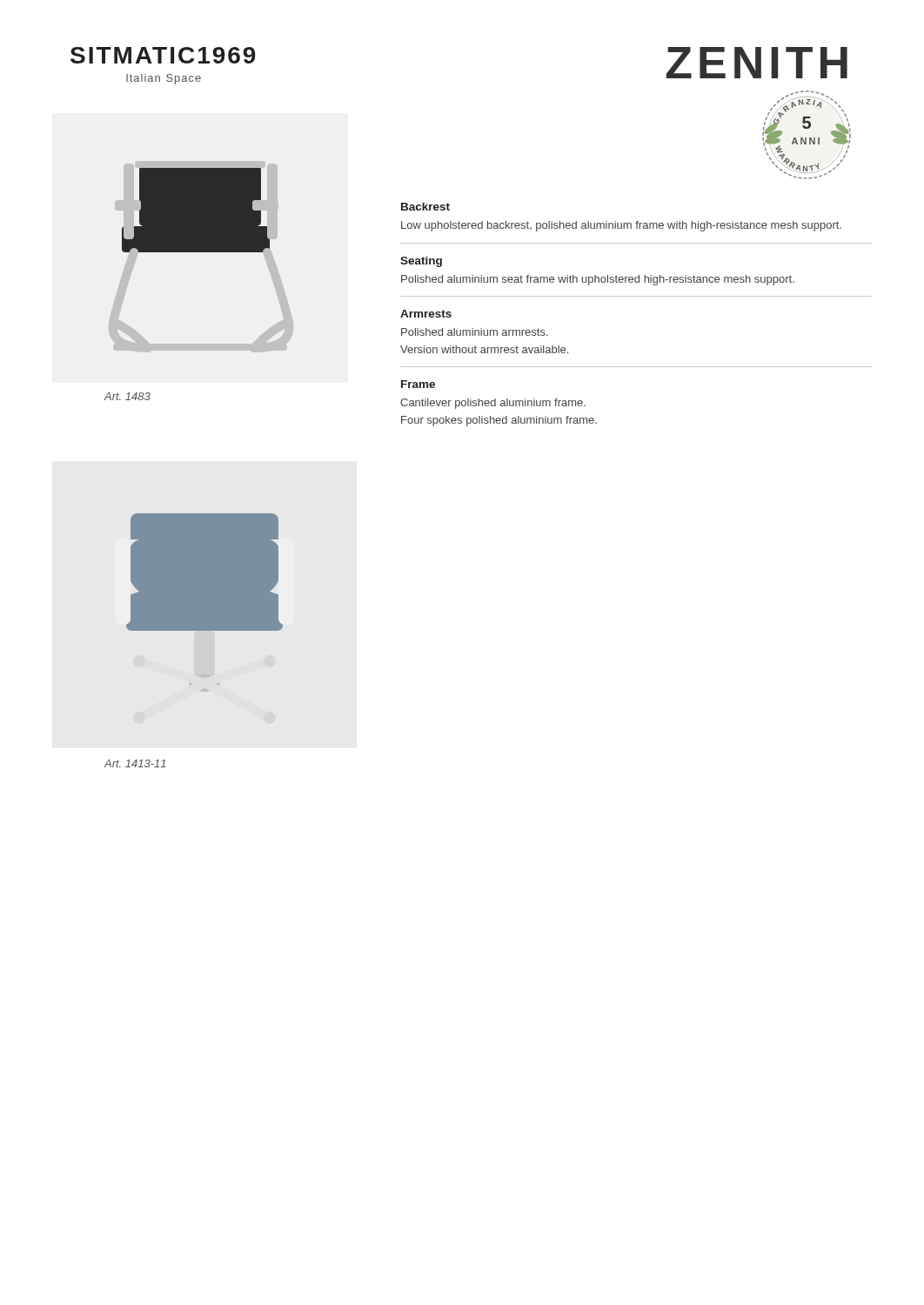Navigate to the block starting "Cantilever polished aluminium frame.Four spokes polished aluminium"
924x1305 pixels.
499,411
